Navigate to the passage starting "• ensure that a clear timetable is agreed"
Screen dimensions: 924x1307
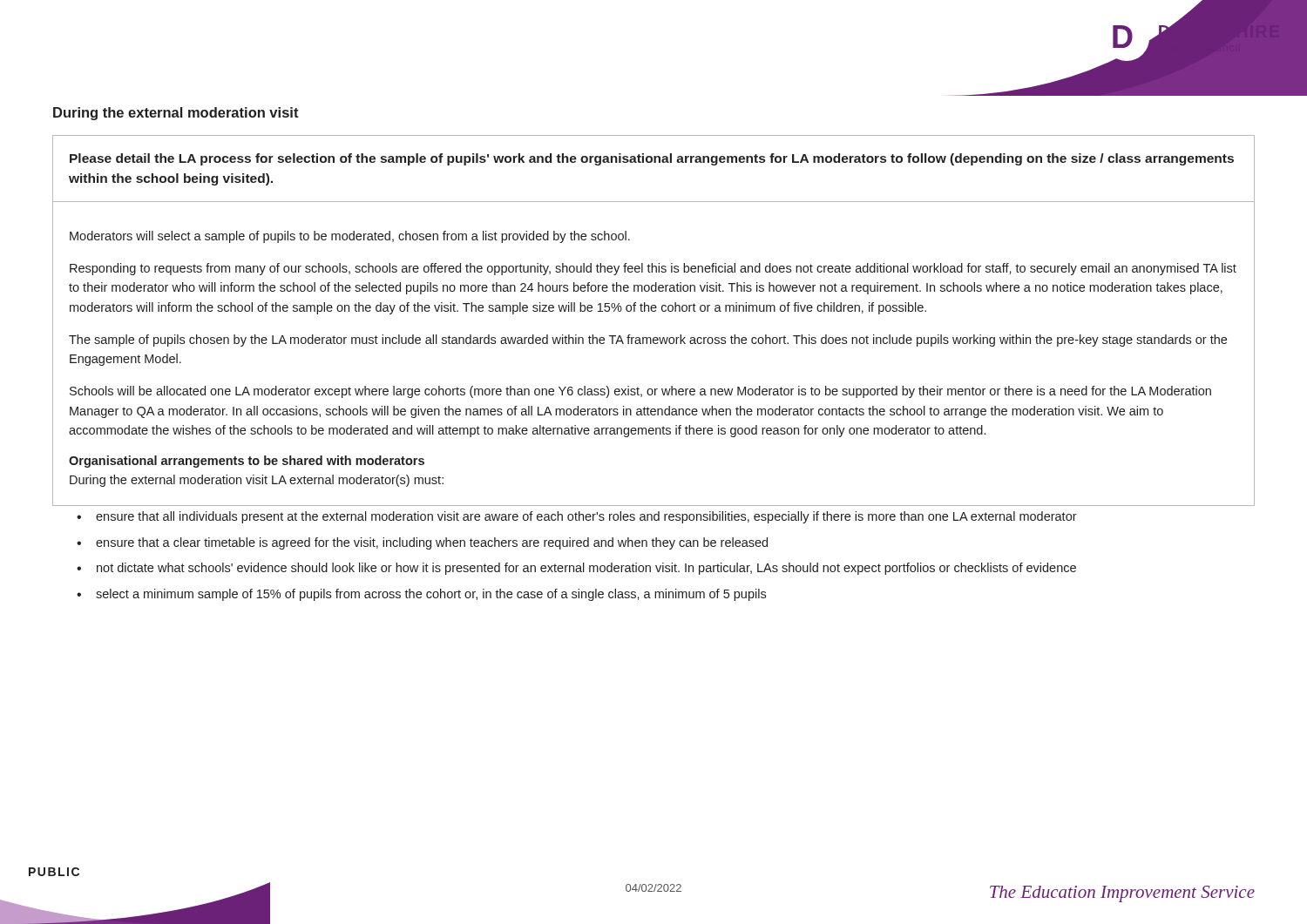click(666, 543)
